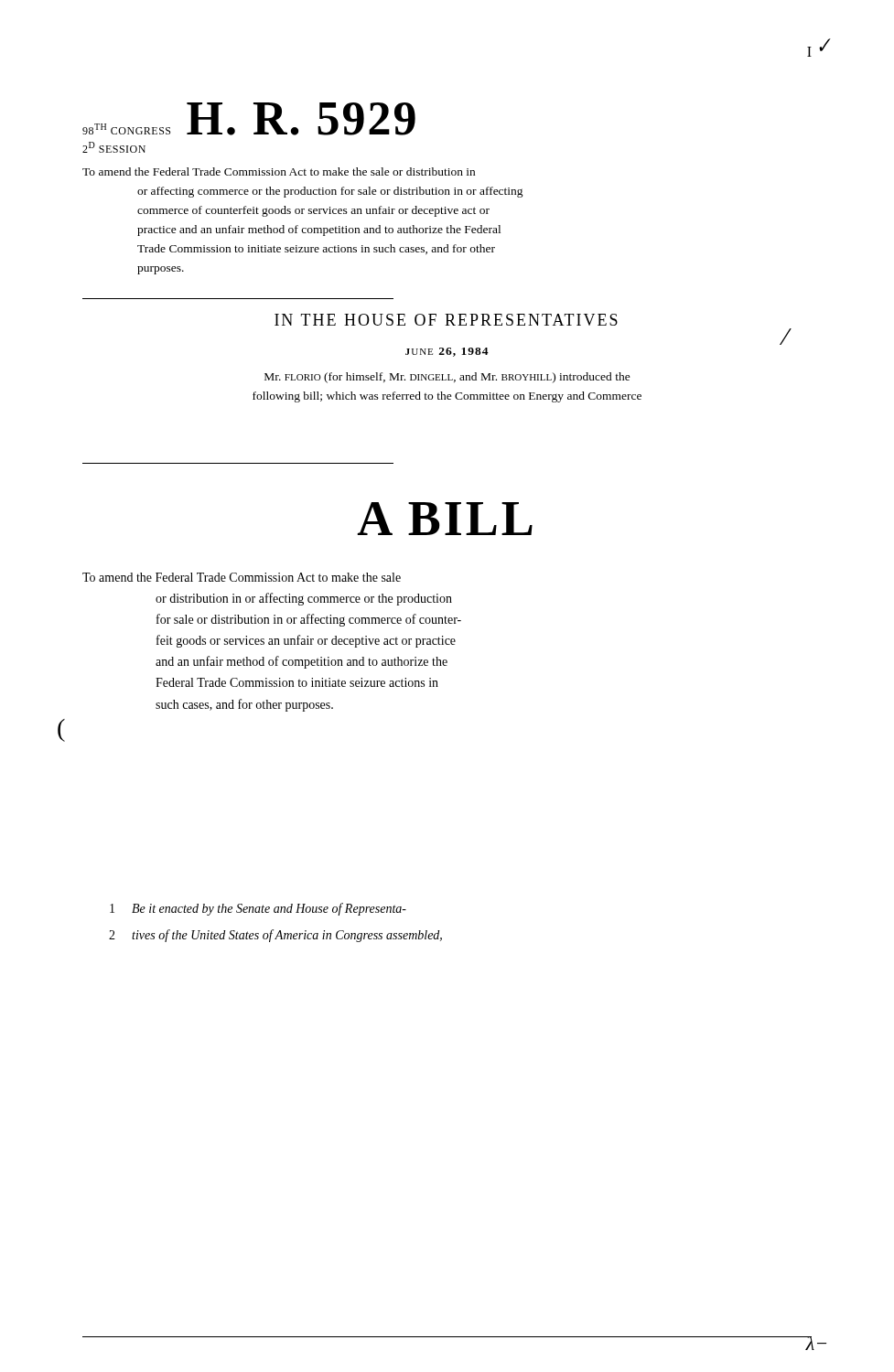Locate the text block starting "Mr. FLORIO (for himself, Mr. DINGELL,"
Viewport: 894px width, 1372px height.
[447, 386]
